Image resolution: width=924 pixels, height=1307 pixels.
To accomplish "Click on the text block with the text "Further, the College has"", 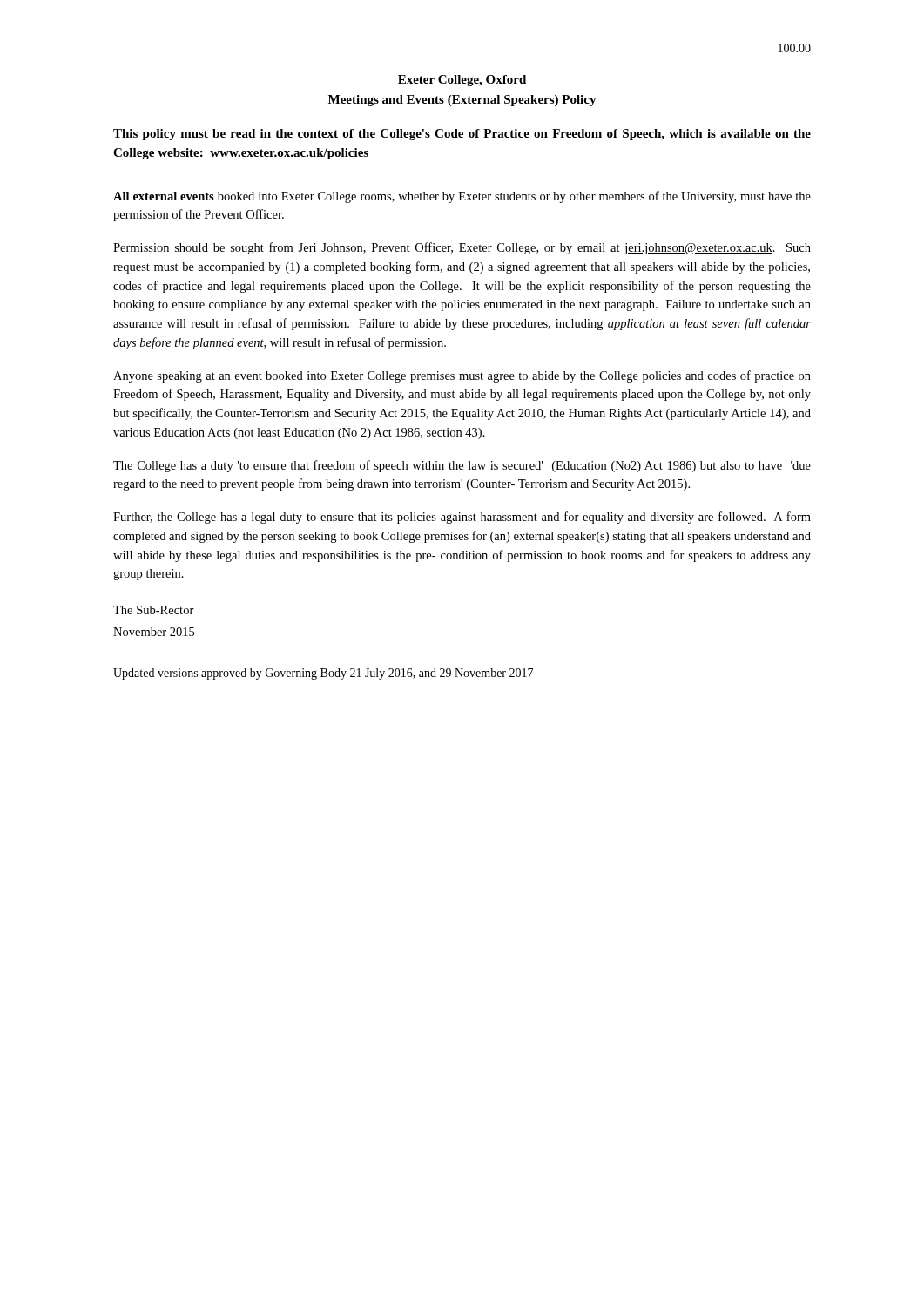I will pyautogui.click(x=462, y=545).
